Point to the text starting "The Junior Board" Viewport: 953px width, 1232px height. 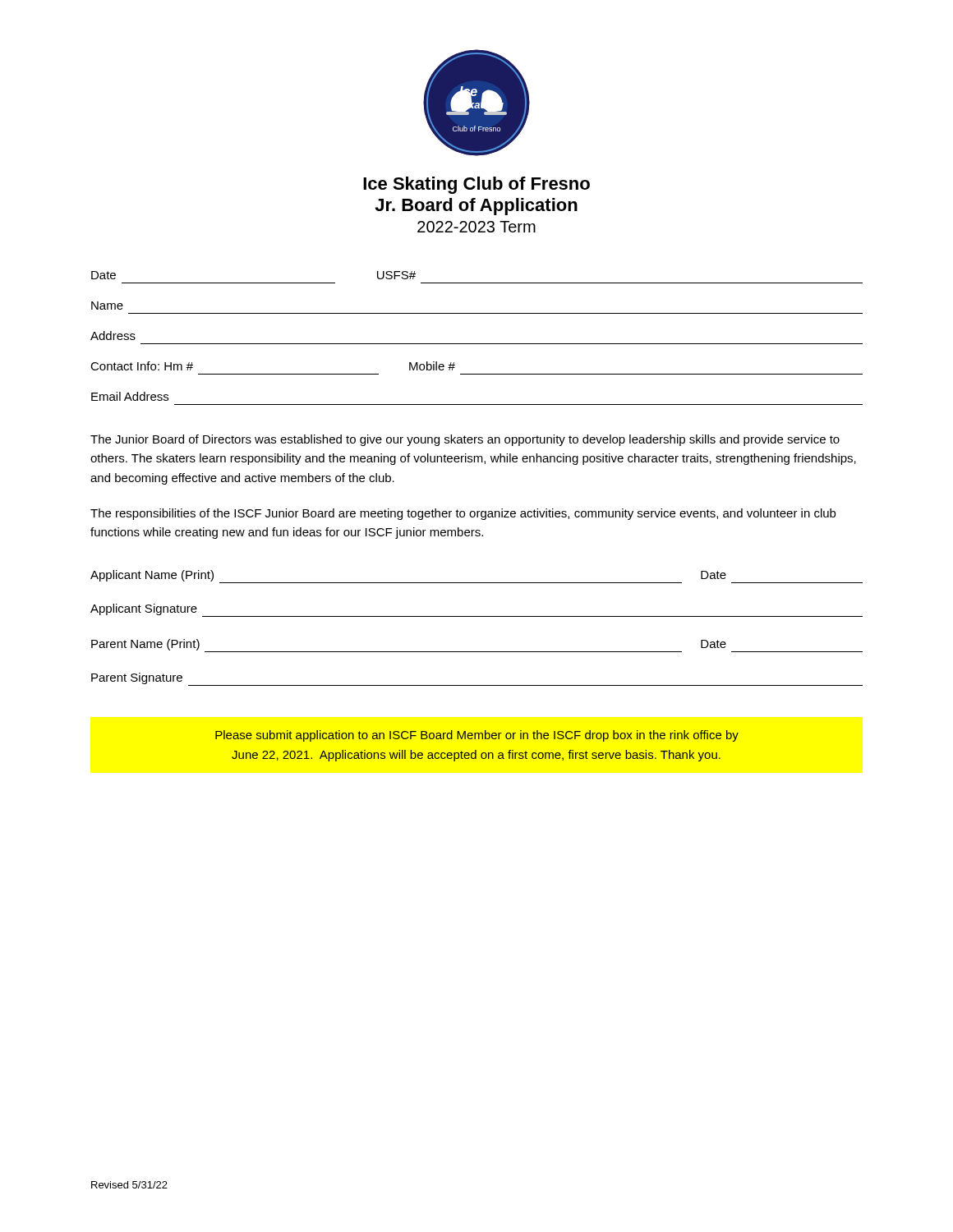point(473,458)
